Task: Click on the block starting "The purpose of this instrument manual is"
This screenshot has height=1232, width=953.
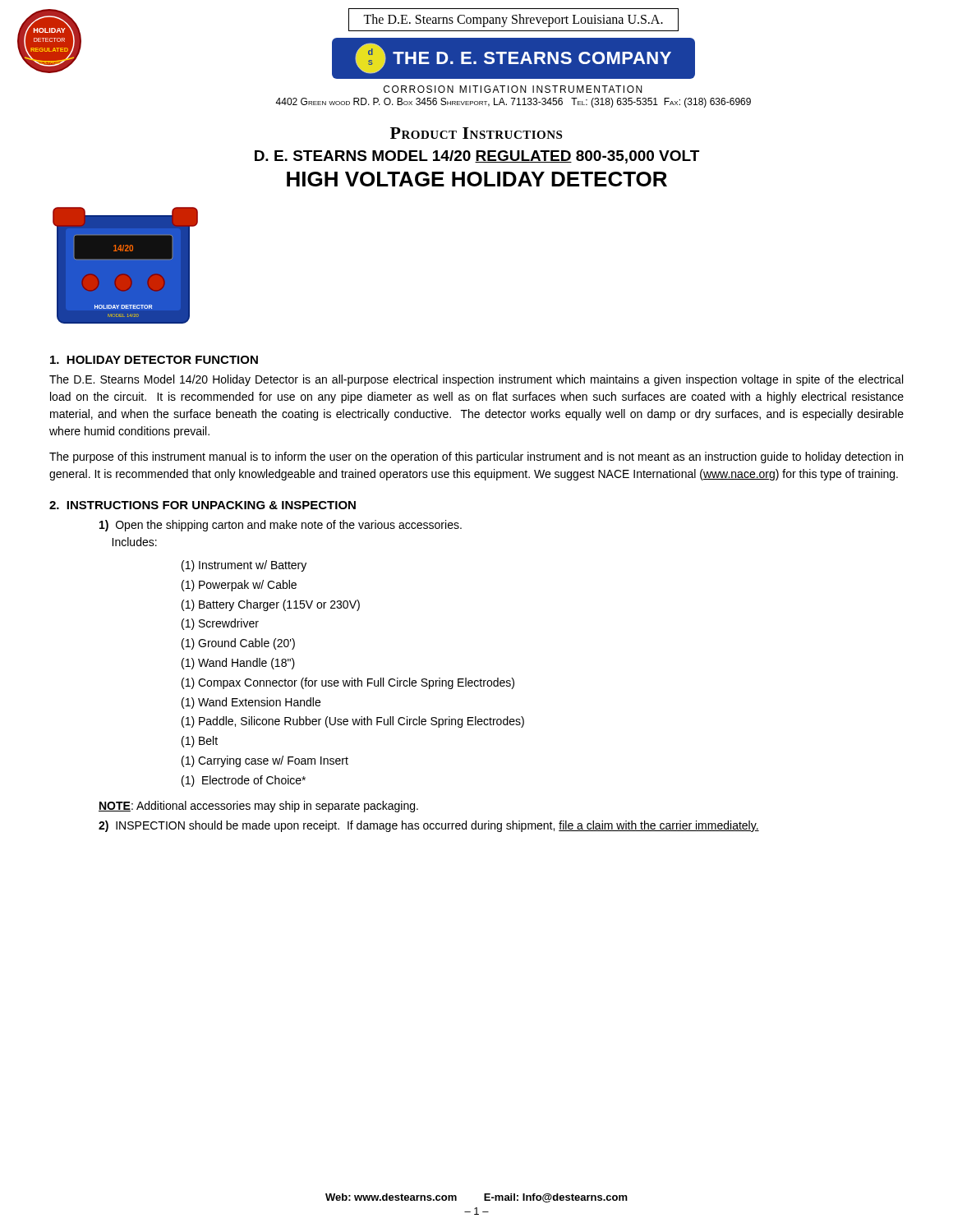Action: (x=476, y=465)
